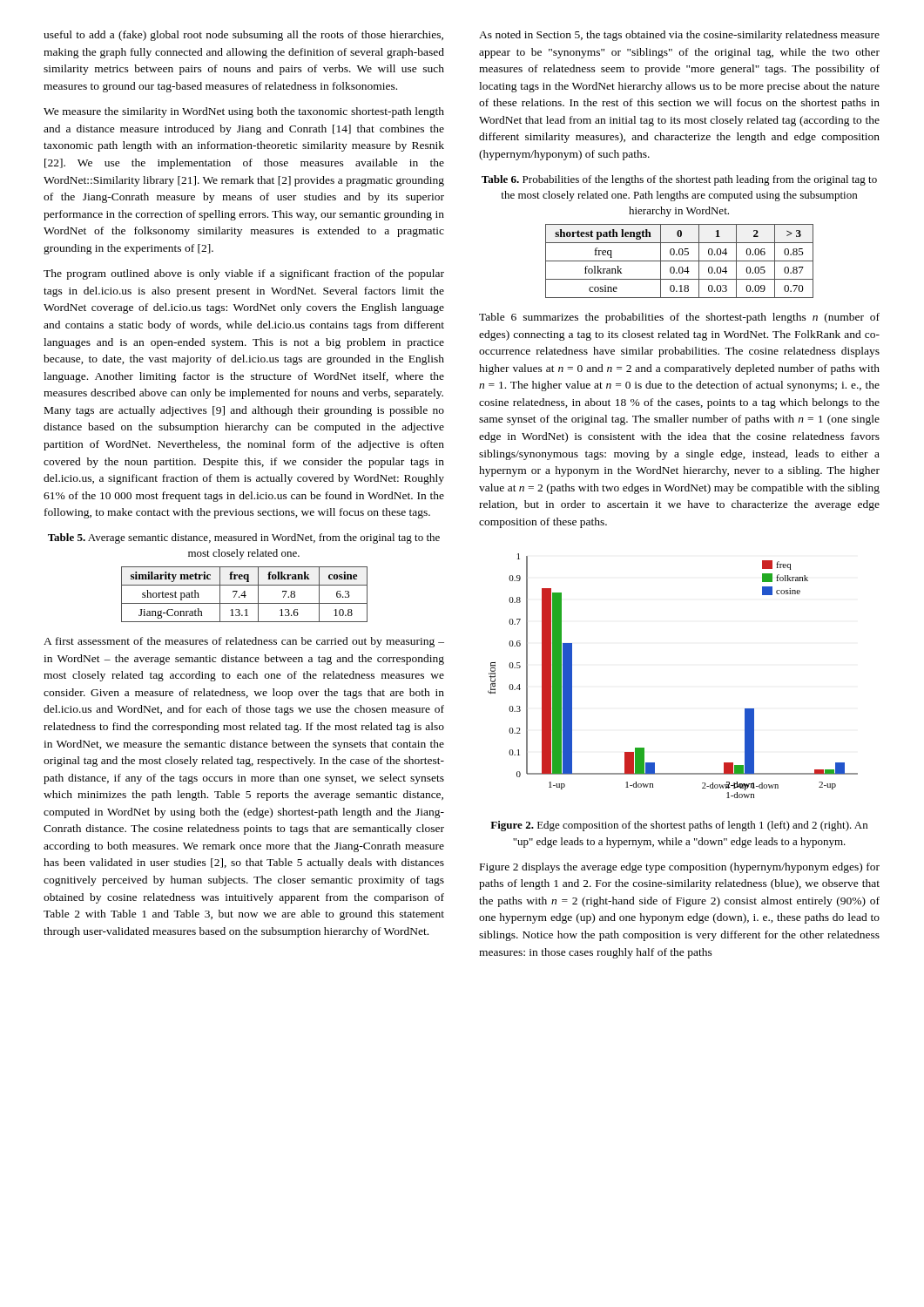Click on the block starting "A first assessment of the measures"

244,786
